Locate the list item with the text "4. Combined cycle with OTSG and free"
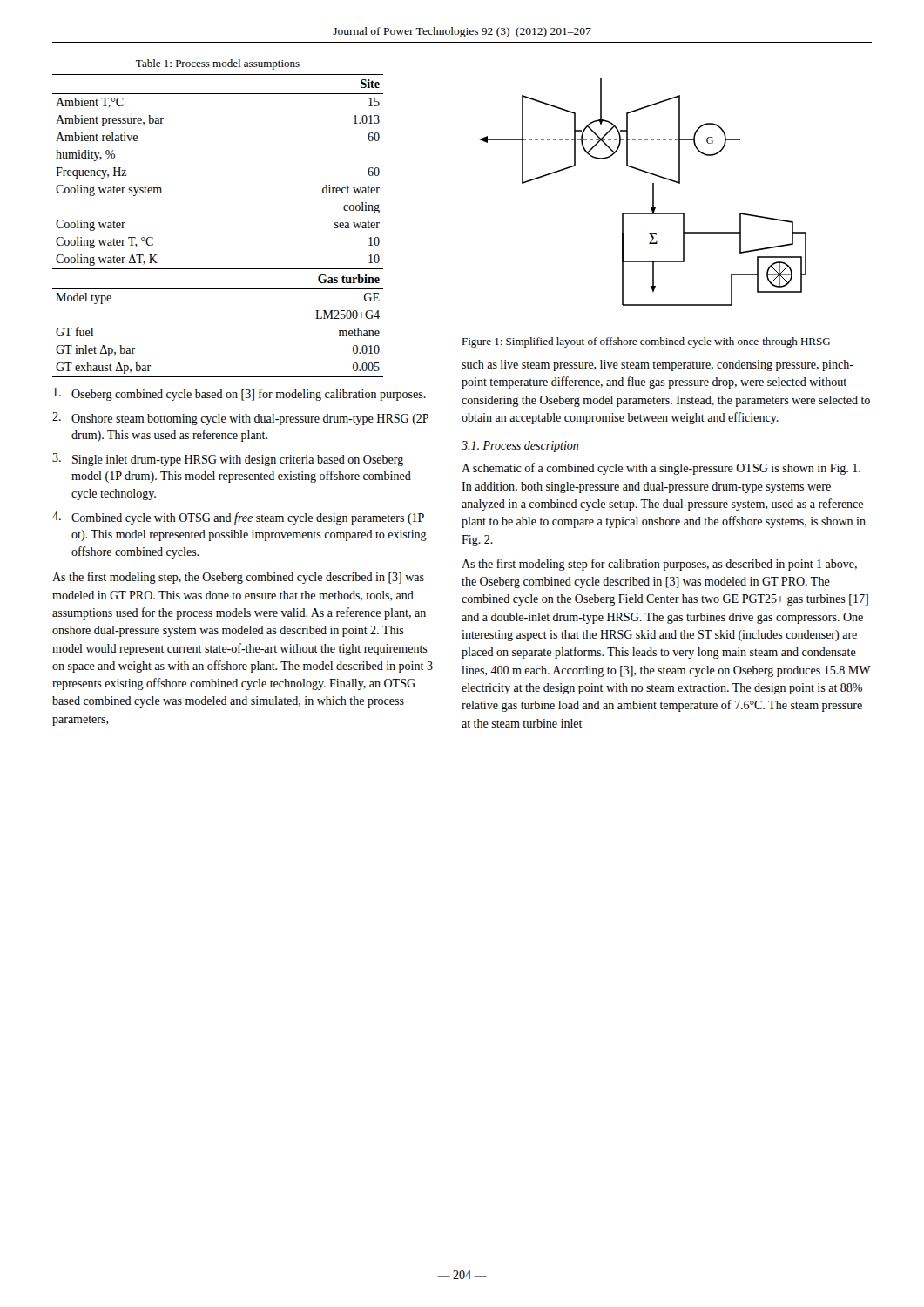 [x=244, y=535]
